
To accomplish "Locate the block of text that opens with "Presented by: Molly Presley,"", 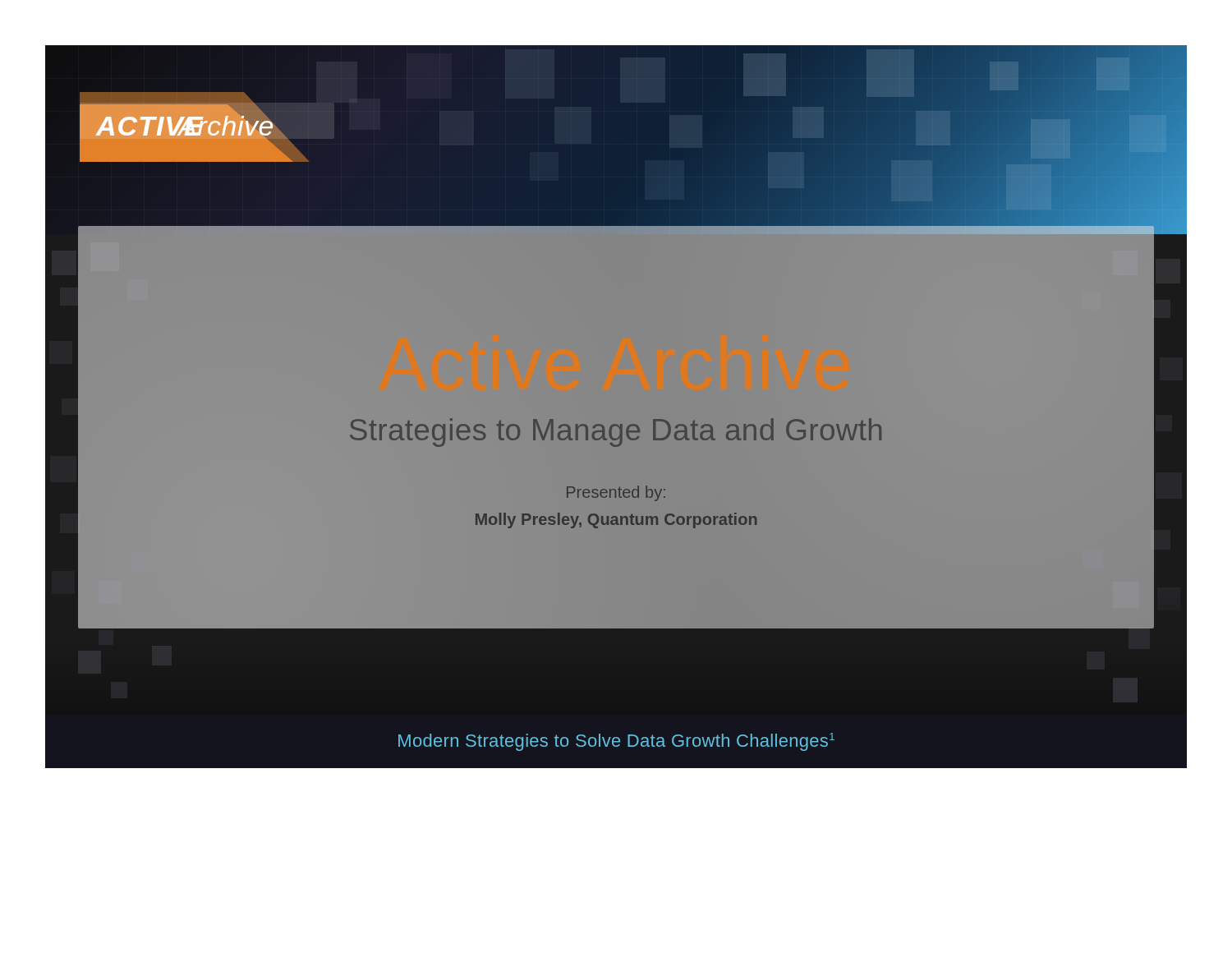I will 616,505.
